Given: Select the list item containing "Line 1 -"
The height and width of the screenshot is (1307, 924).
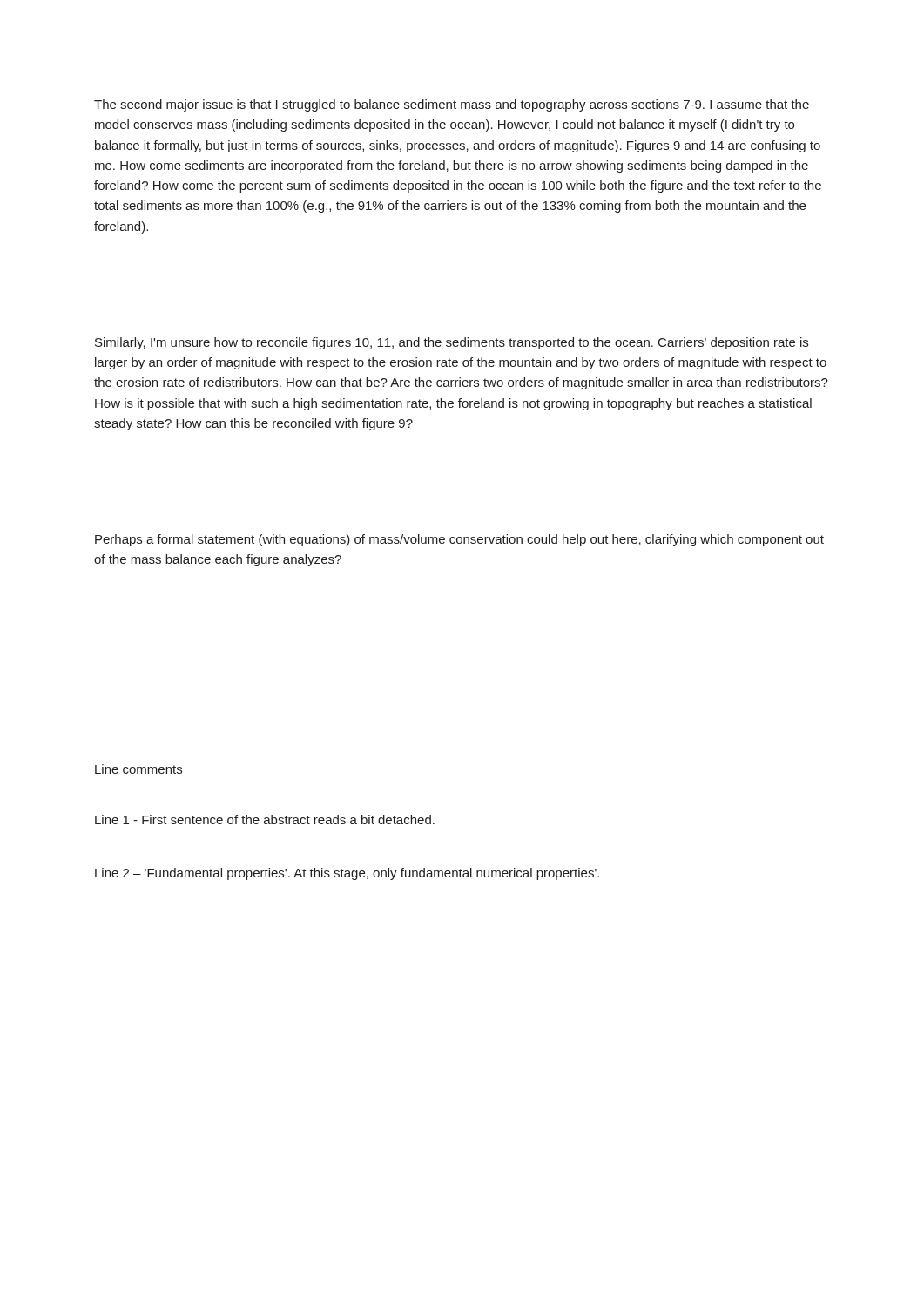Looking at the screenshot, I should tap(265, 819).
